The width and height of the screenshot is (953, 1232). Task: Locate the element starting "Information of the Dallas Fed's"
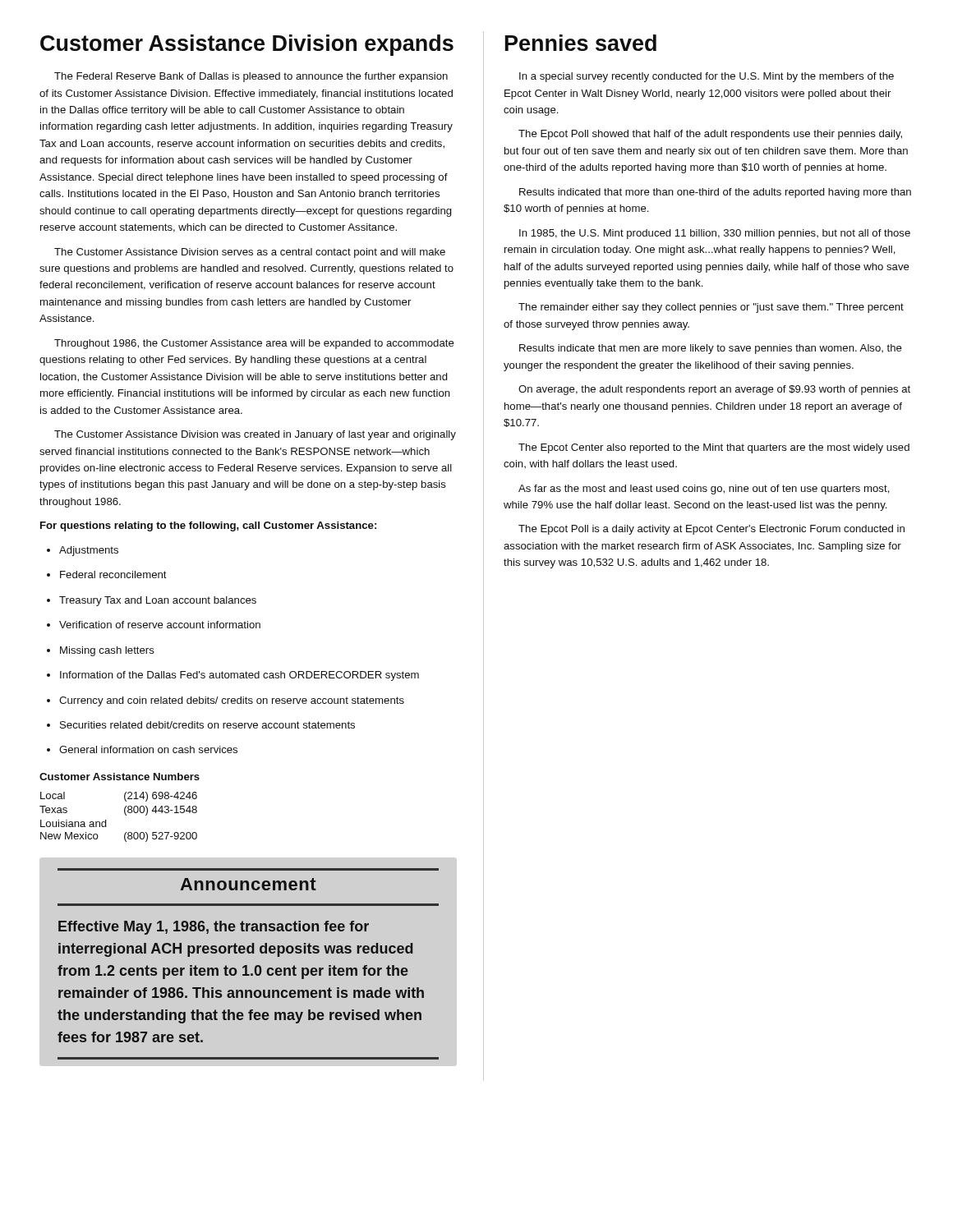click(248, 675)
